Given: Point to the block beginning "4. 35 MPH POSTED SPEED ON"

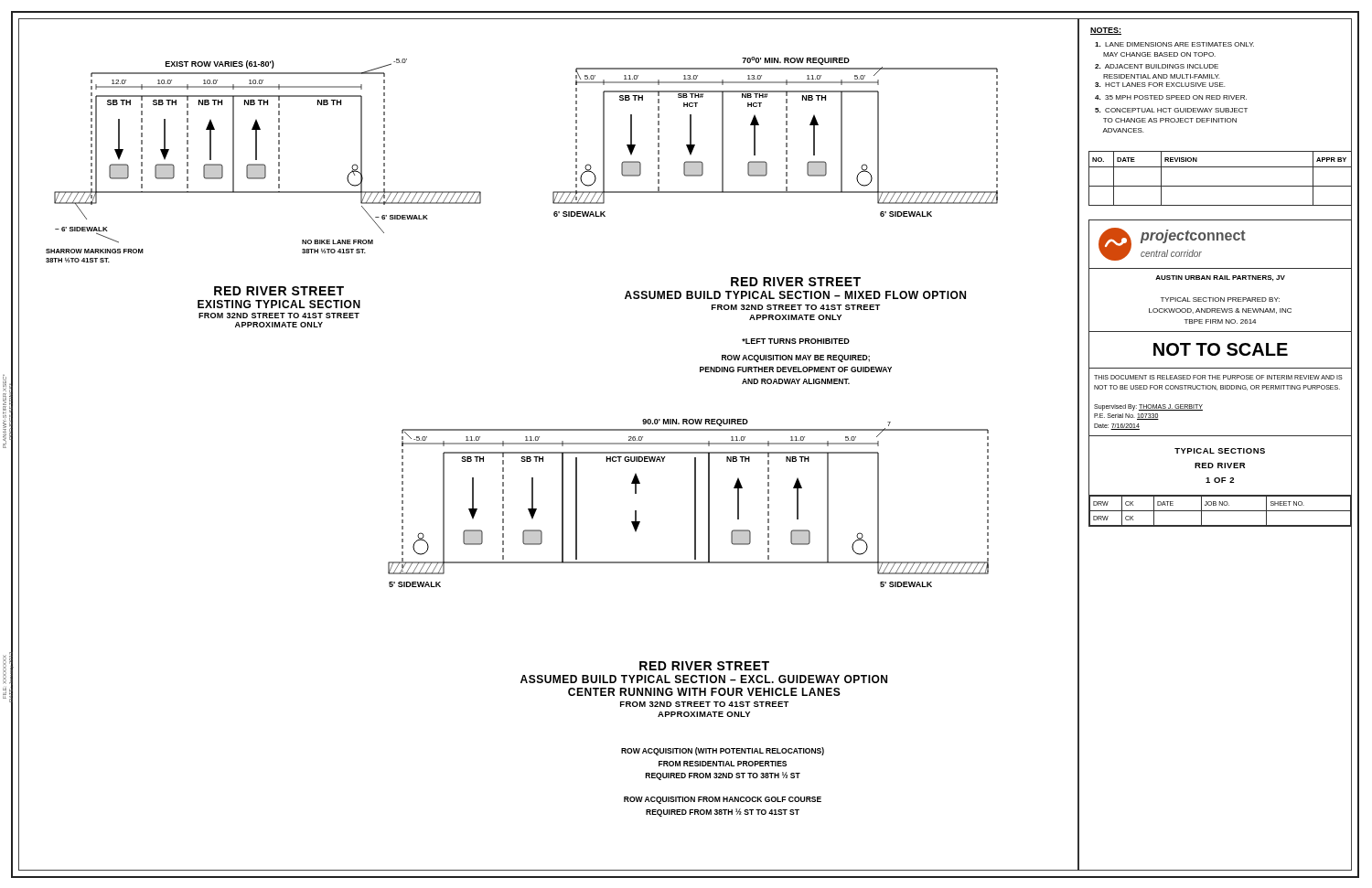Looking at the screenshot, I should [x=1171, y=97].
